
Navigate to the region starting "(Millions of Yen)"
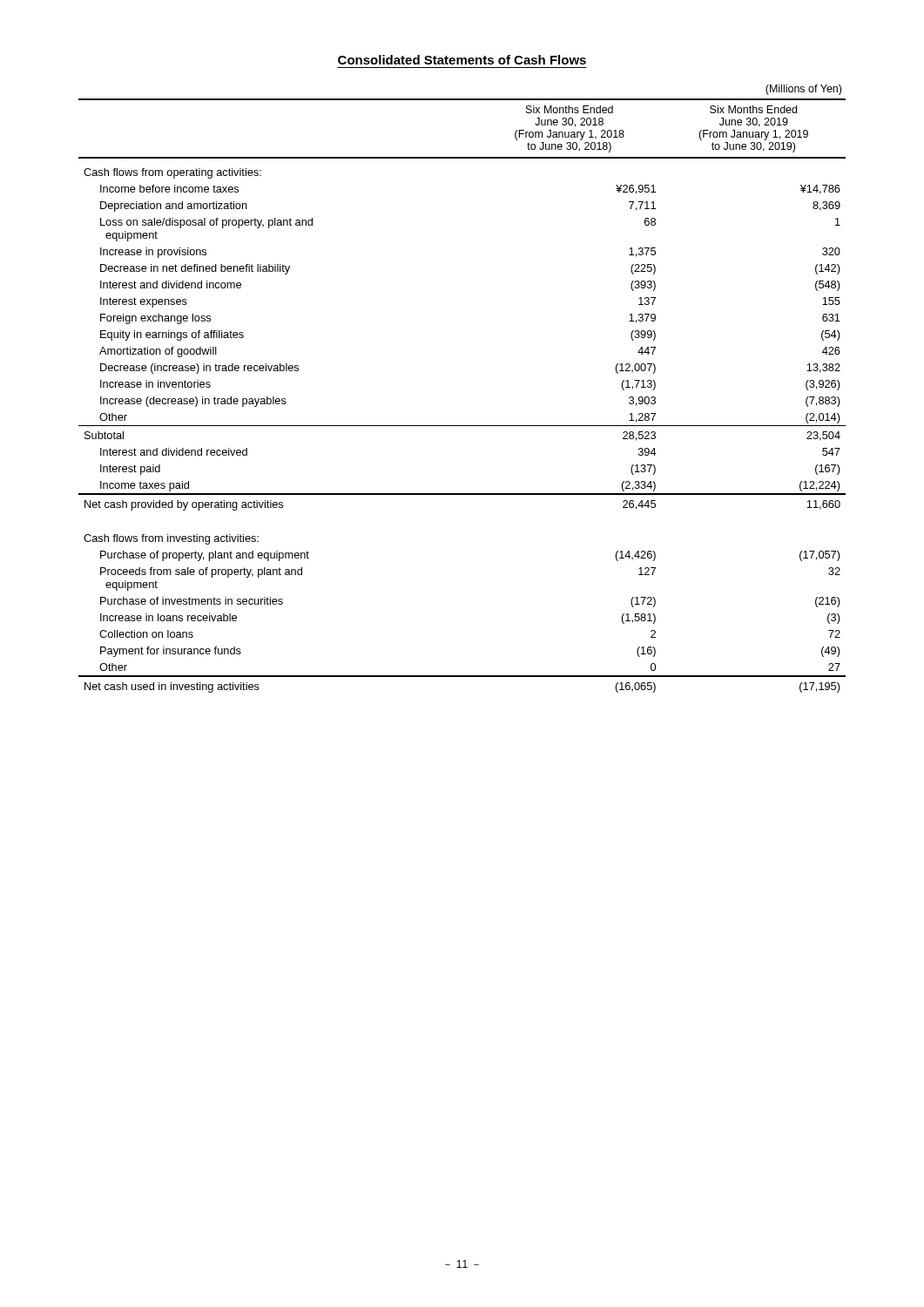[804, 89]
